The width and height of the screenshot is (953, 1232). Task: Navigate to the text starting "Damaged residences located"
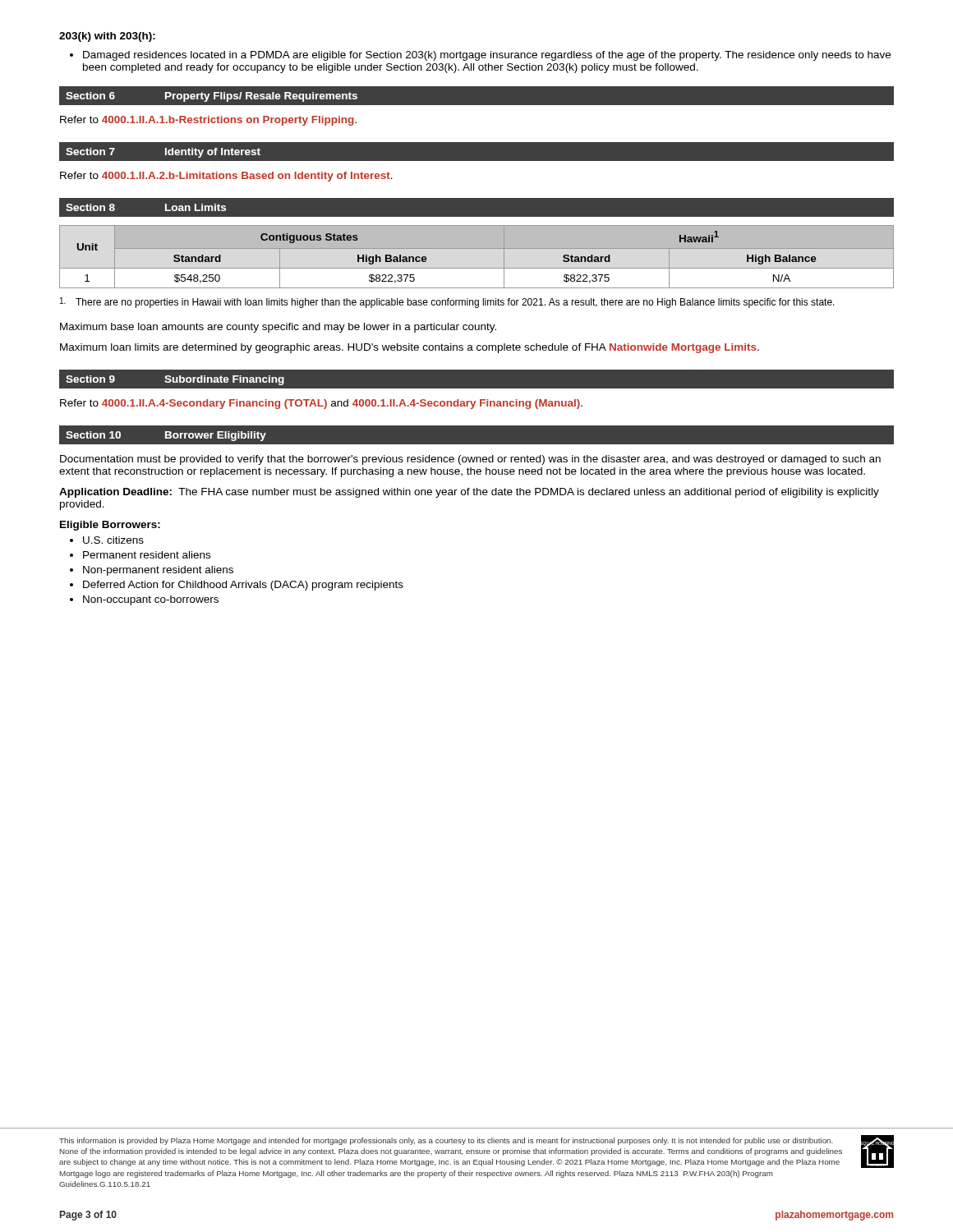[476, 61]
